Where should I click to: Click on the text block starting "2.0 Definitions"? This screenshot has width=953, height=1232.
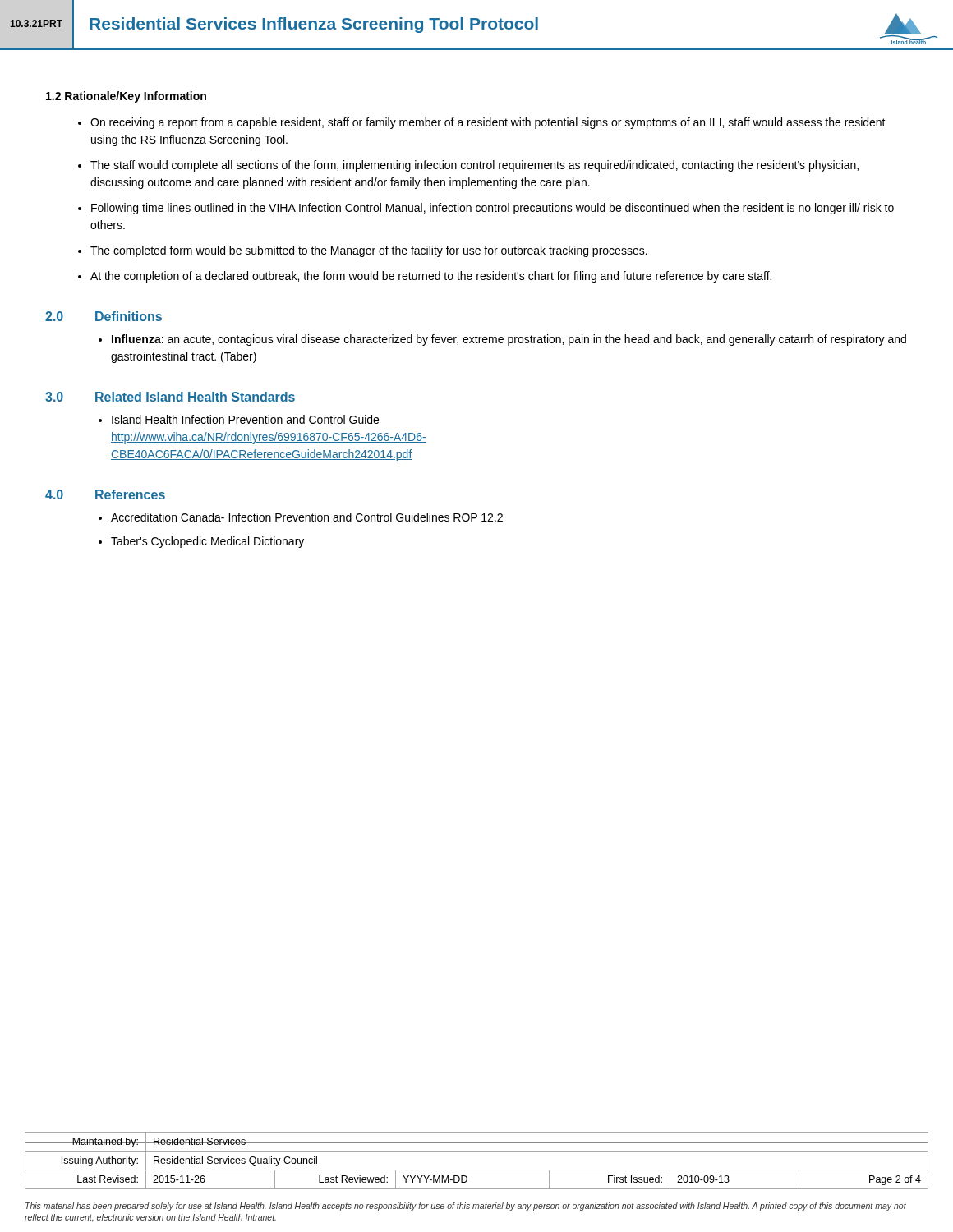(104, 317)
